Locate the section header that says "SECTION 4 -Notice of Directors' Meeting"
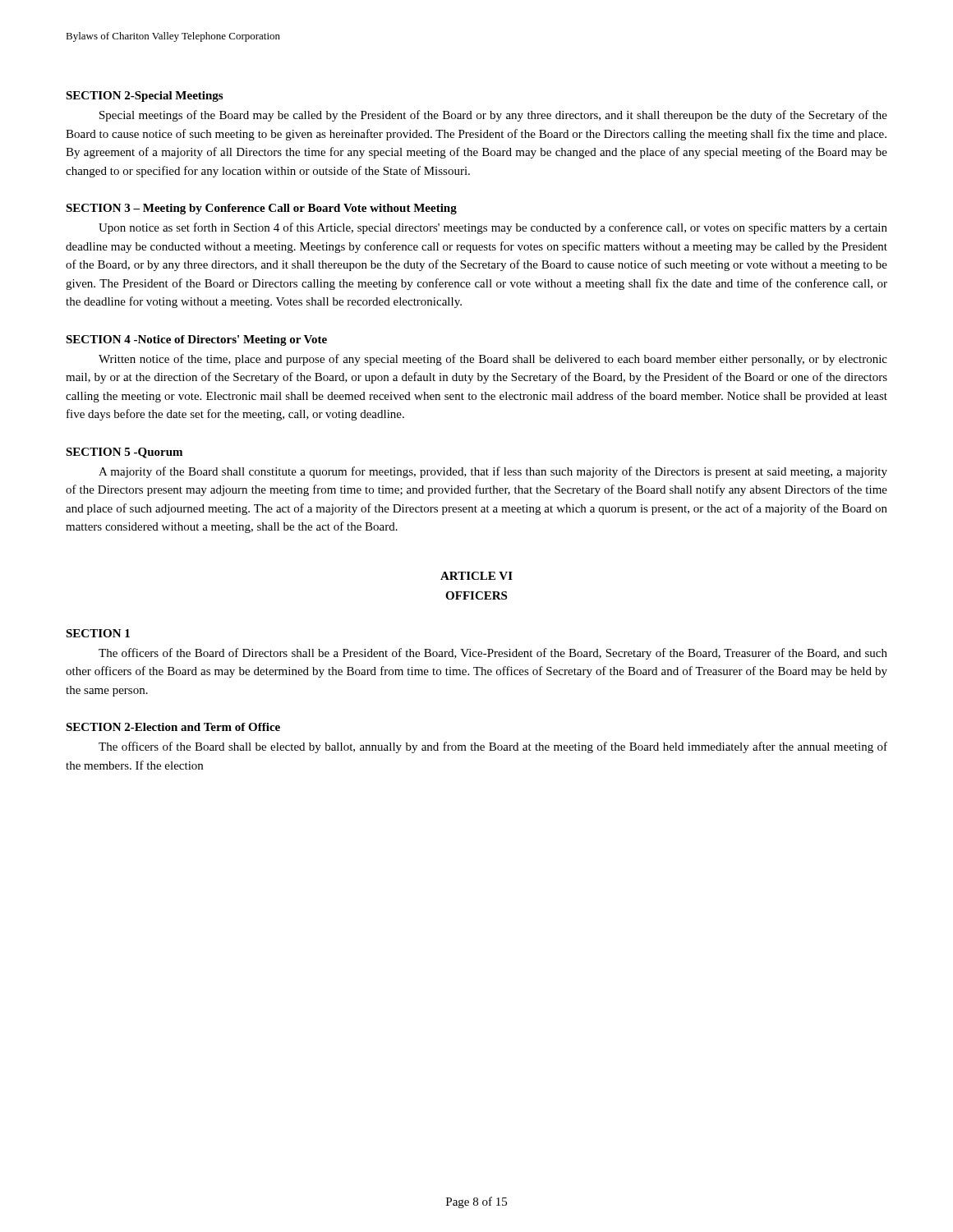This screenshot has height=1232, width=953. pyautogui.click(x=196, y=339)
